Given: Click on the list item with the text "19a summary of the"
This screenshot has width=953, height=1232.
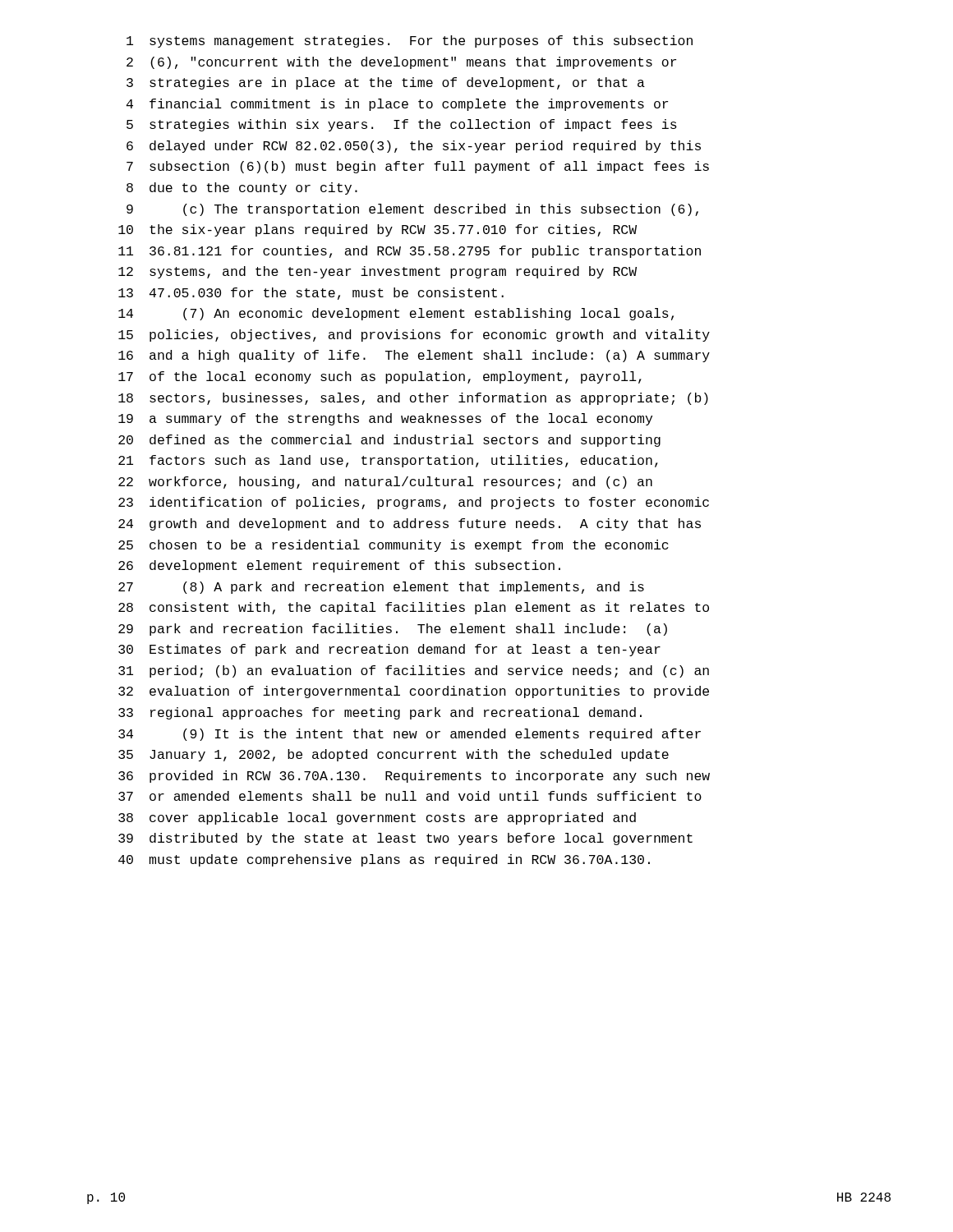Looking at the screenshot, I should pyautogui.click(x=489, y=420).
